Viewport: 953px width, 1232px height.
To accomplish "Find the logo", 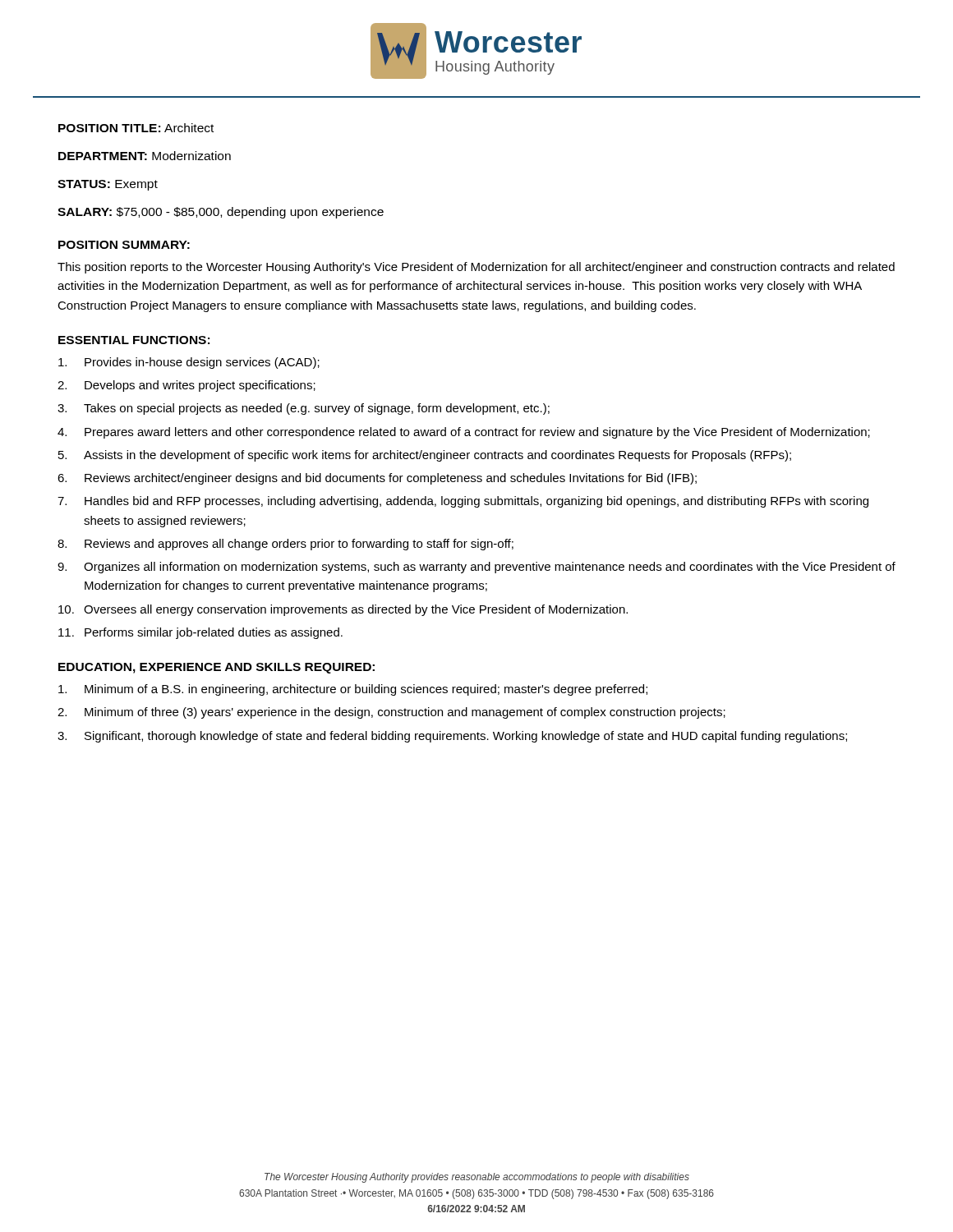I will [476, 48].
